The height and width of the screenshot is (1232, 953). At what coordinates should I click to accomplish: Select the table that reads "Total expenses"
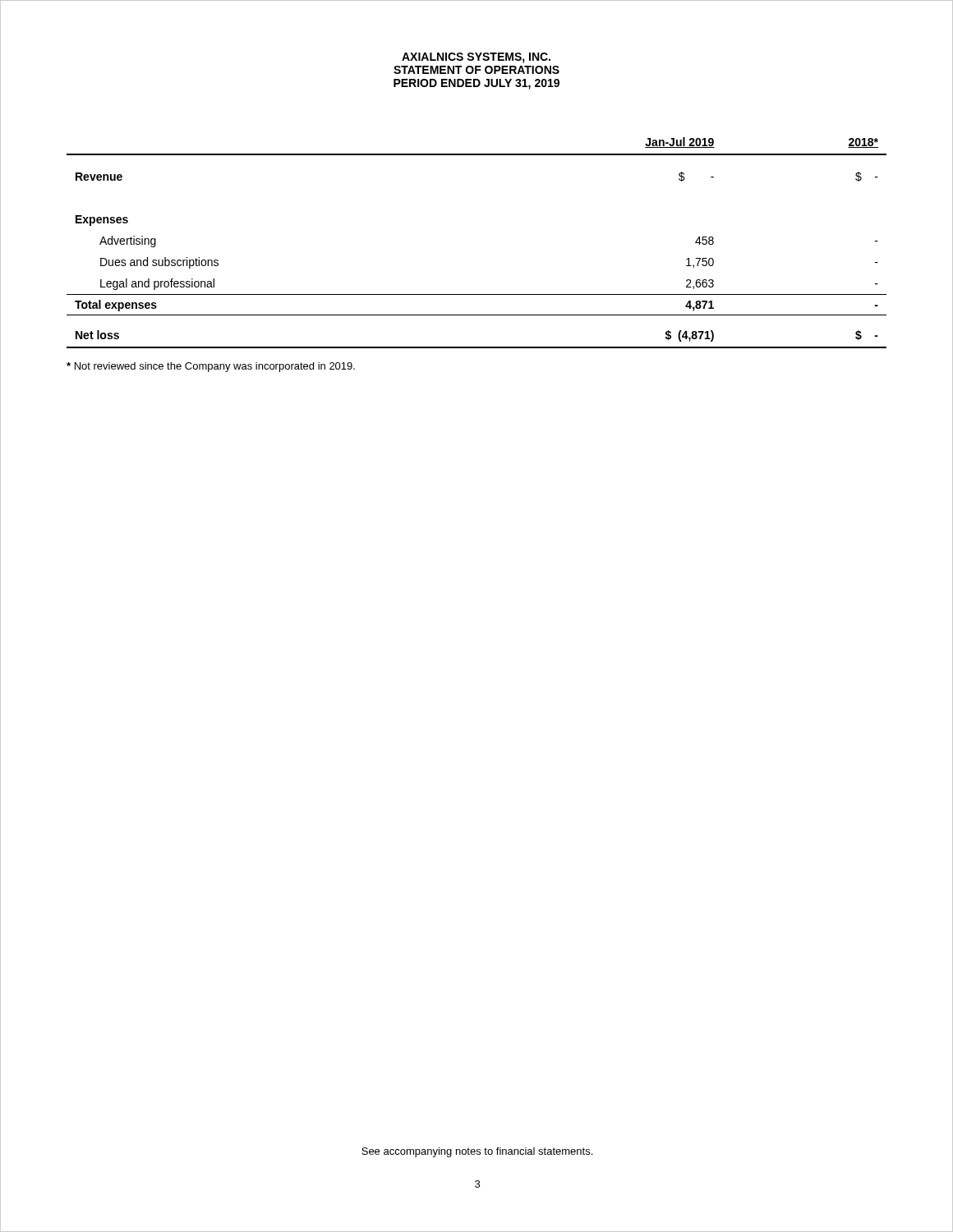click(x=476, y=239)
